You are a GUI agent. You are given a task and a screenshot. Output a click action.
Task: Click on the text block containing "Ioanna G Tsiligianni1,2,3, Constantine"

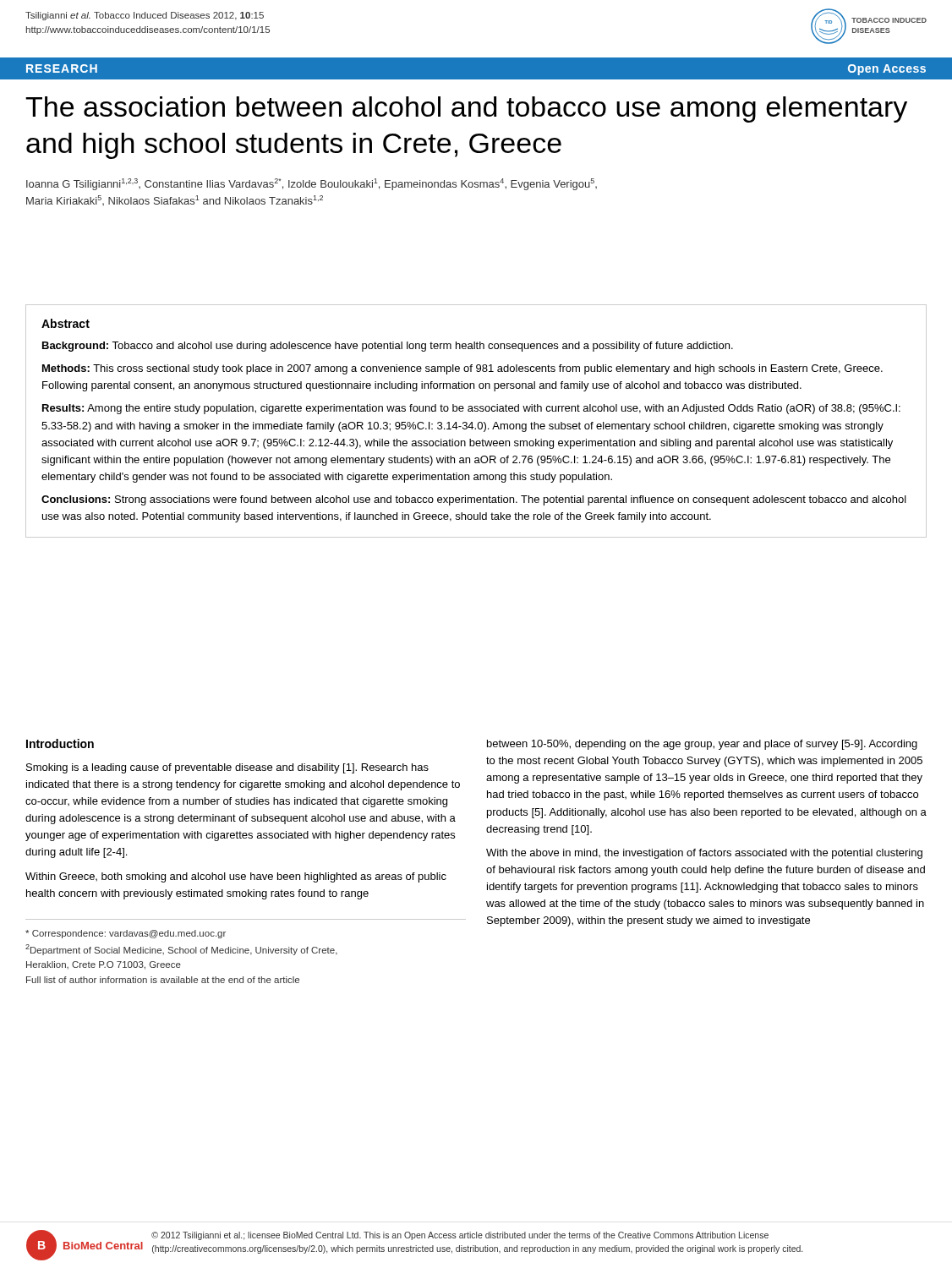coord(311,192)
